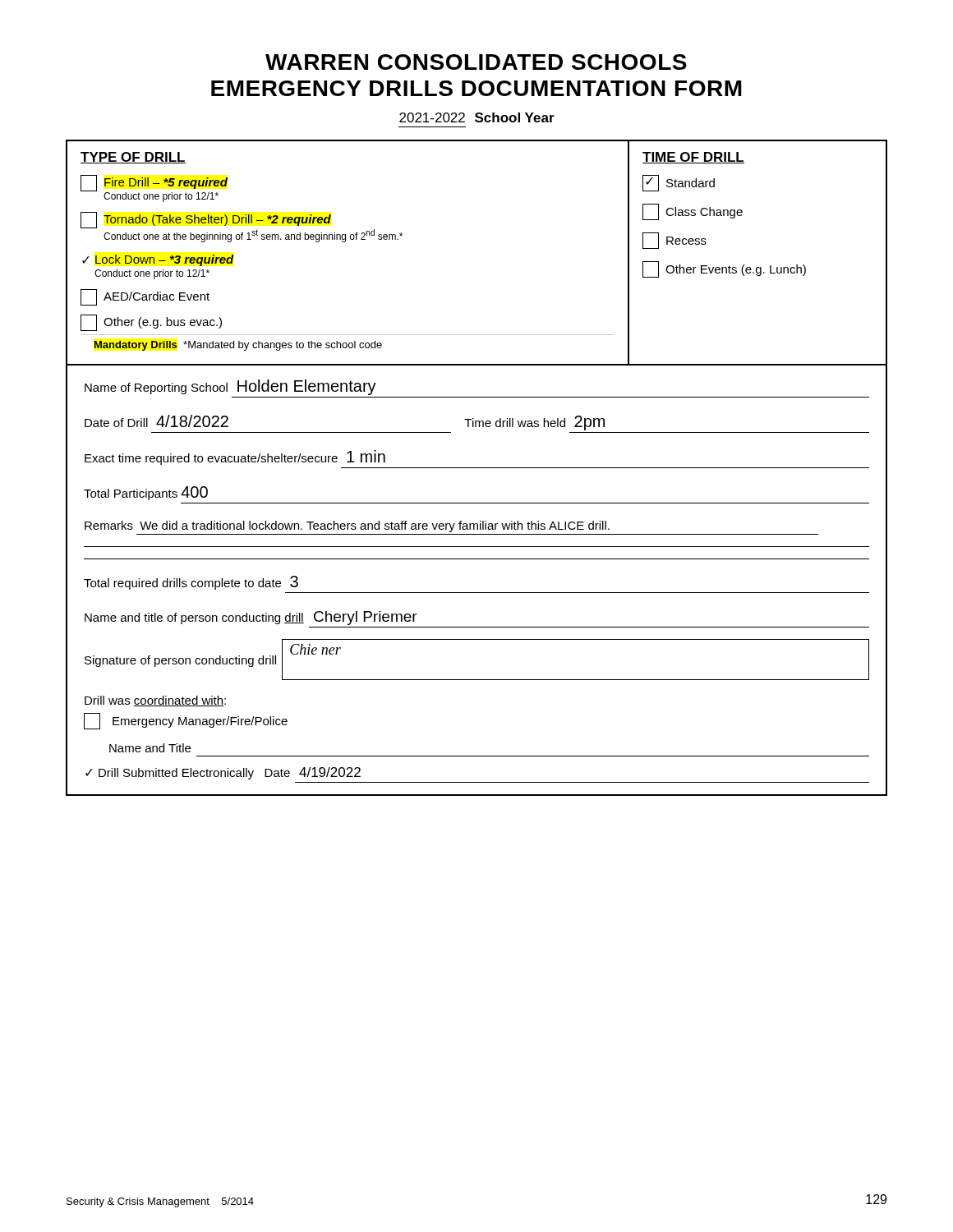Find the text block with the text "Remarks We did a traditional"
The image size is (953, 1232).
pyautogui.click(x=451, y=527)
